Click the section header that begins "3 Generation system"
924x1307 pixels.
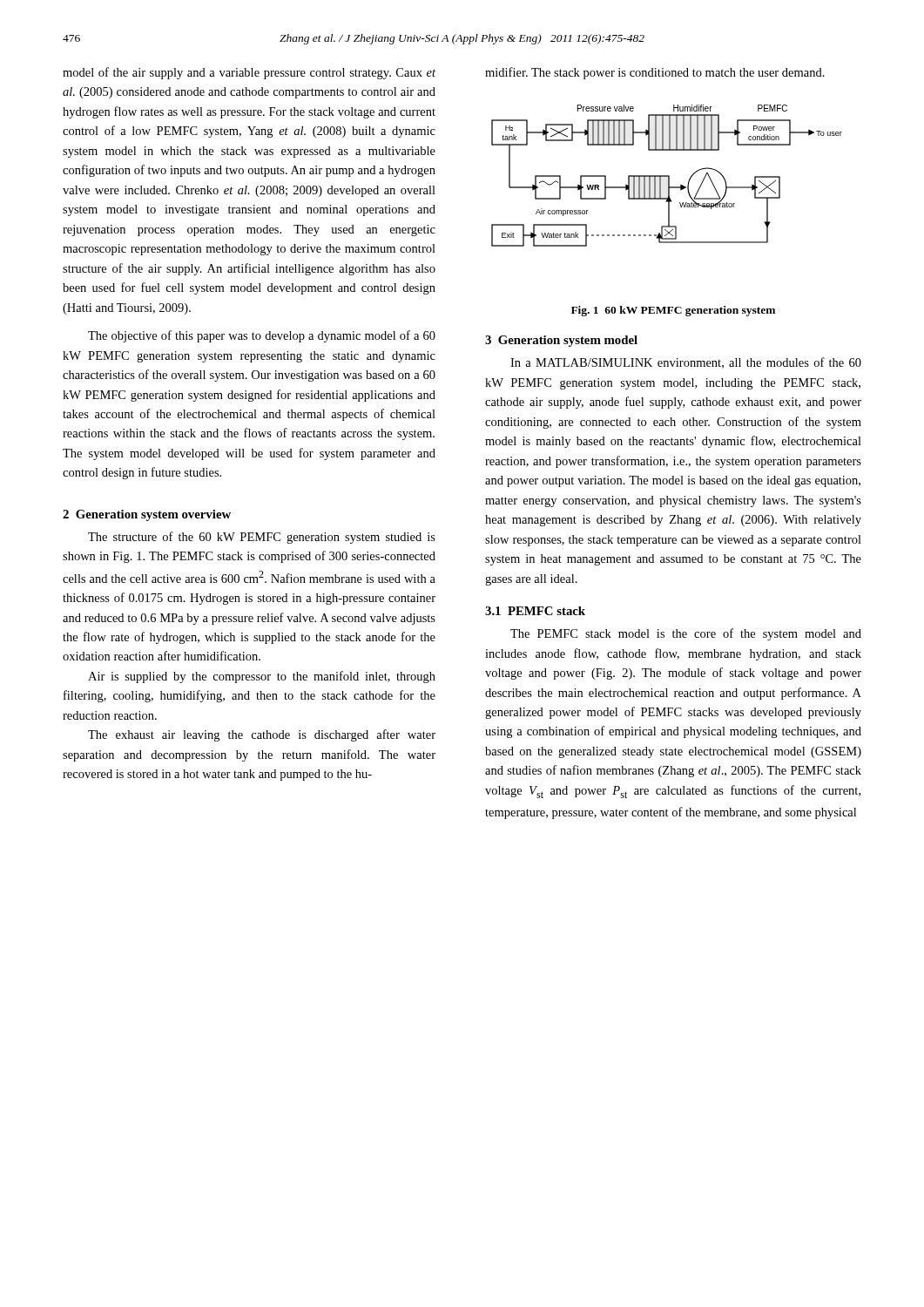coord(561,340)
